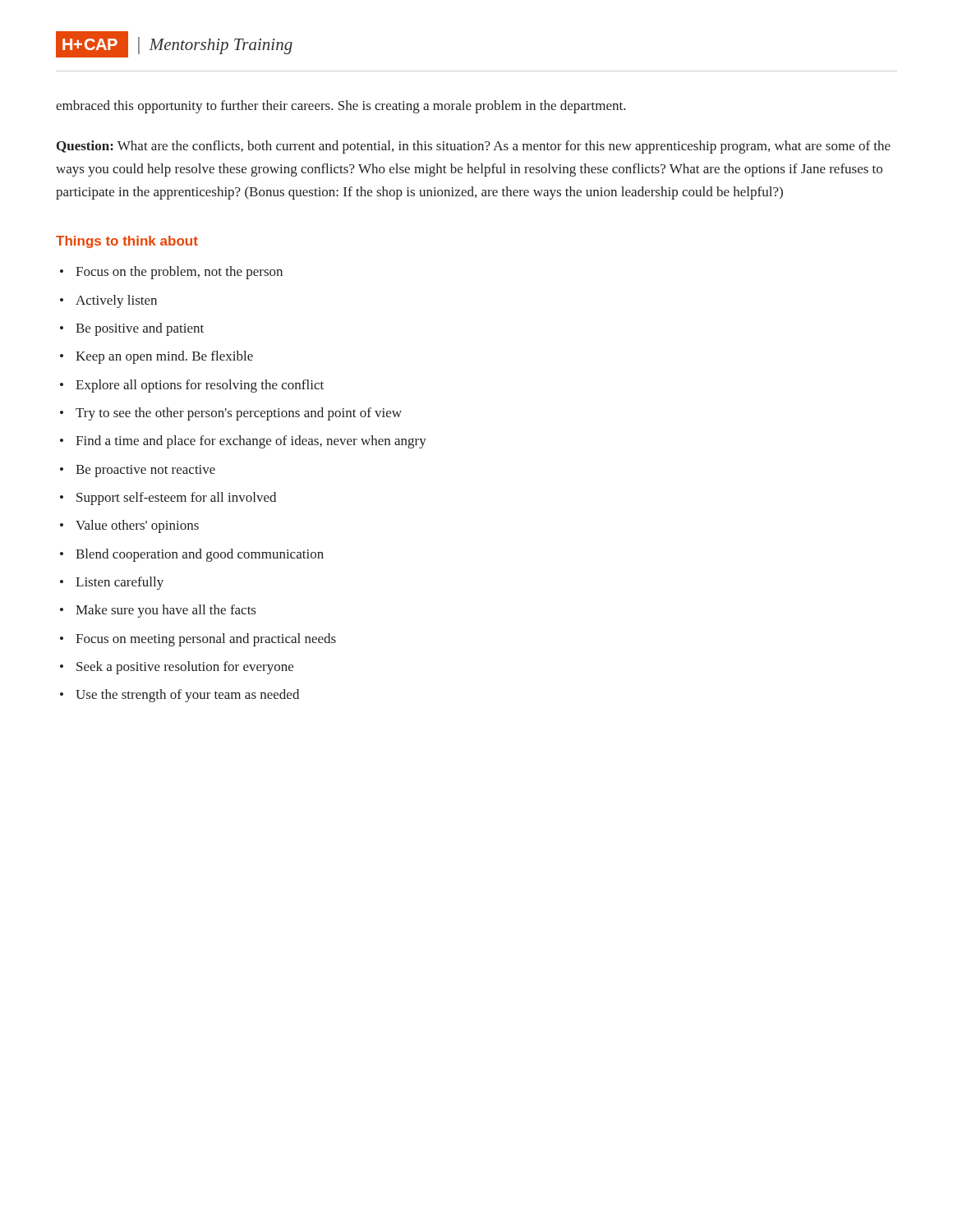Point to "Seek a positive resolution for everyone"
The width and height of the screenshot is (953, 1232).
pos(185,667)
